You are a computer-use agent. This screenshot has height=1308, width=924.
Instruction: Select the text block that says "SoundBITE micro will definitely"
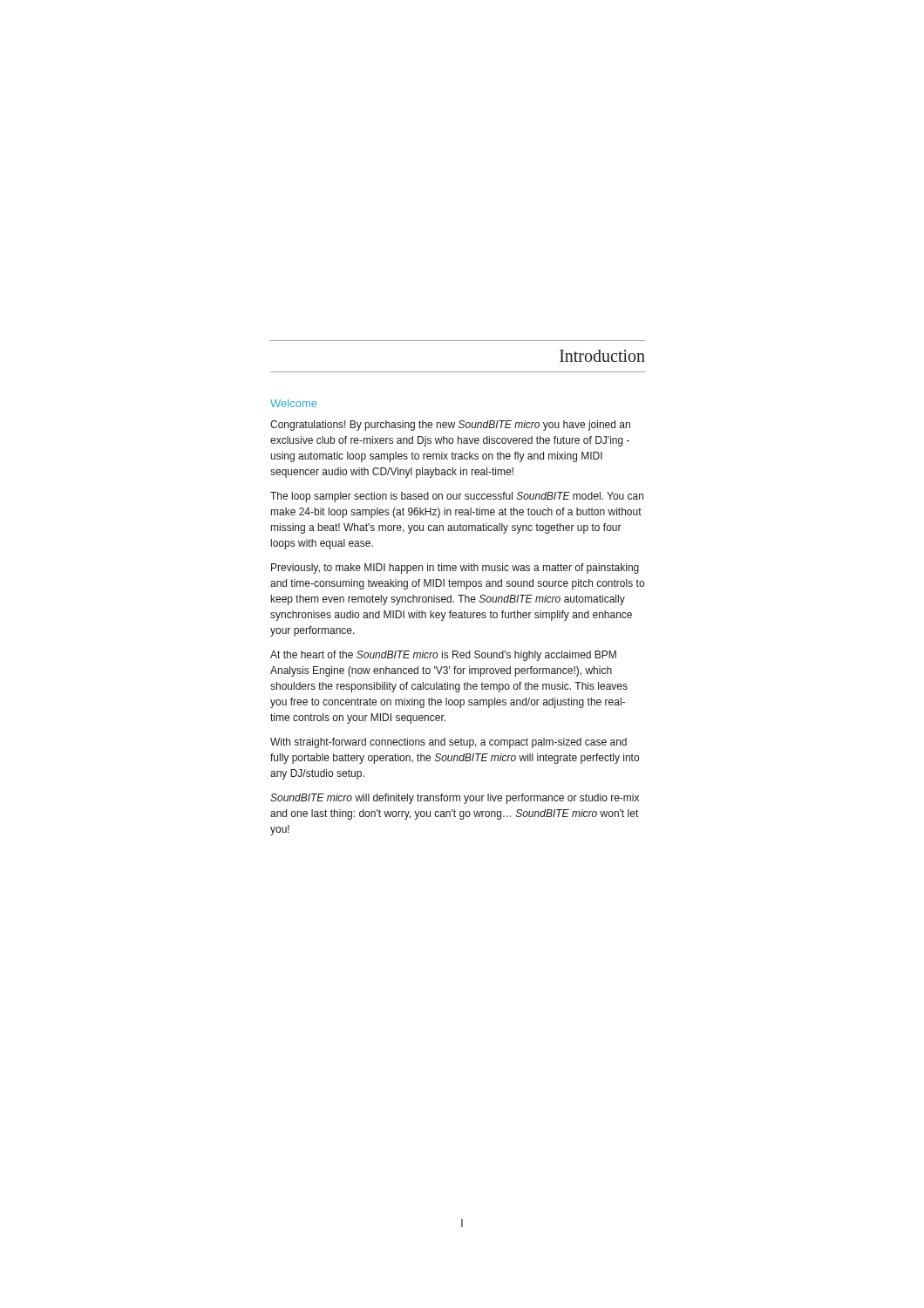point(458,814)
